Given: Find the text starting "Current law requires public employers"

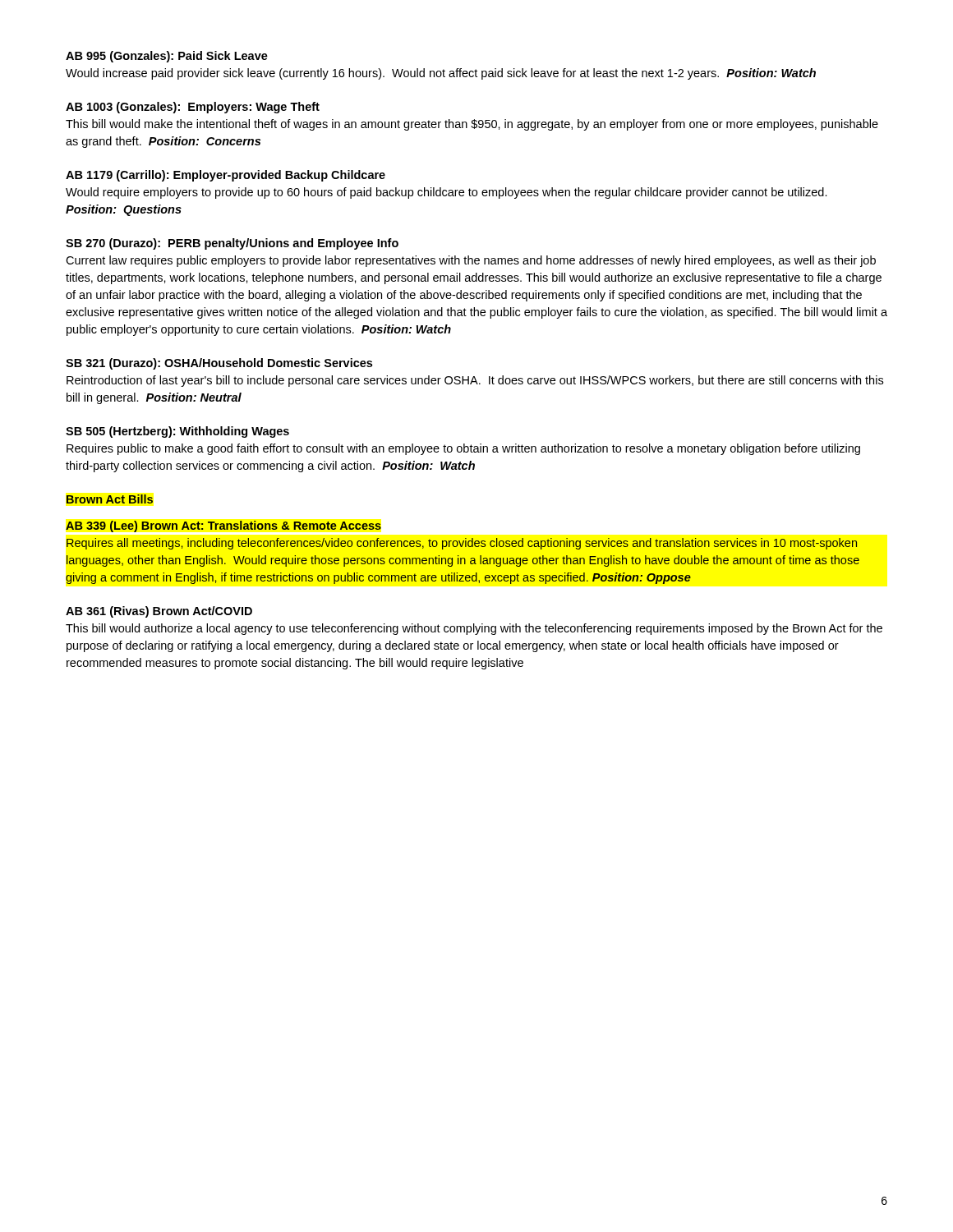Looking at the screenshot, I should (476, 295).
